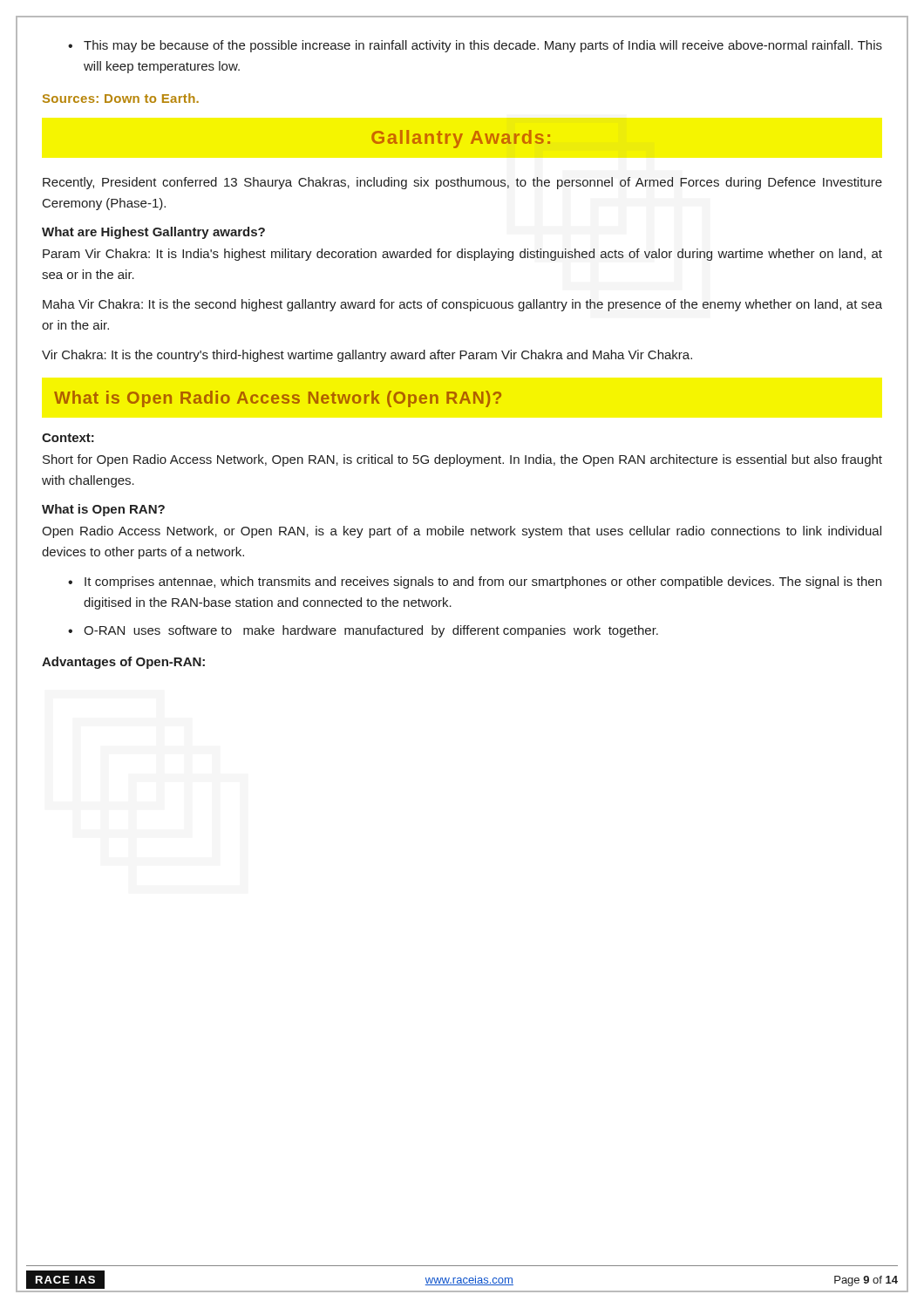Point to the element starting "What are Highest Gallantry awards?"
Screen dimensions: 1308x924
(x=154, y=232)
